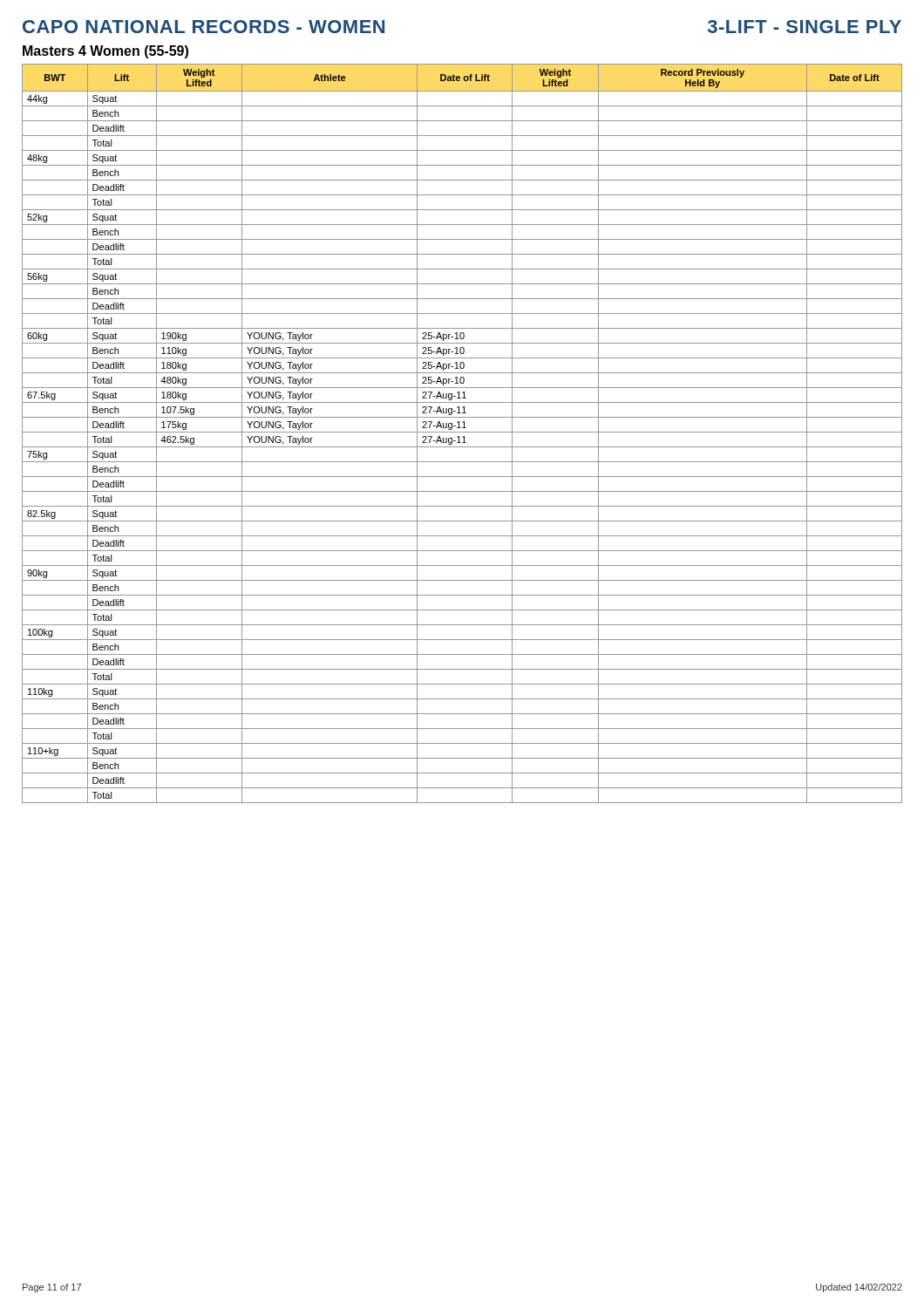This screenshot has width=924, height=1308.
Task: Find the table that mentions "Date of Lift"
Action: [462, 433]
